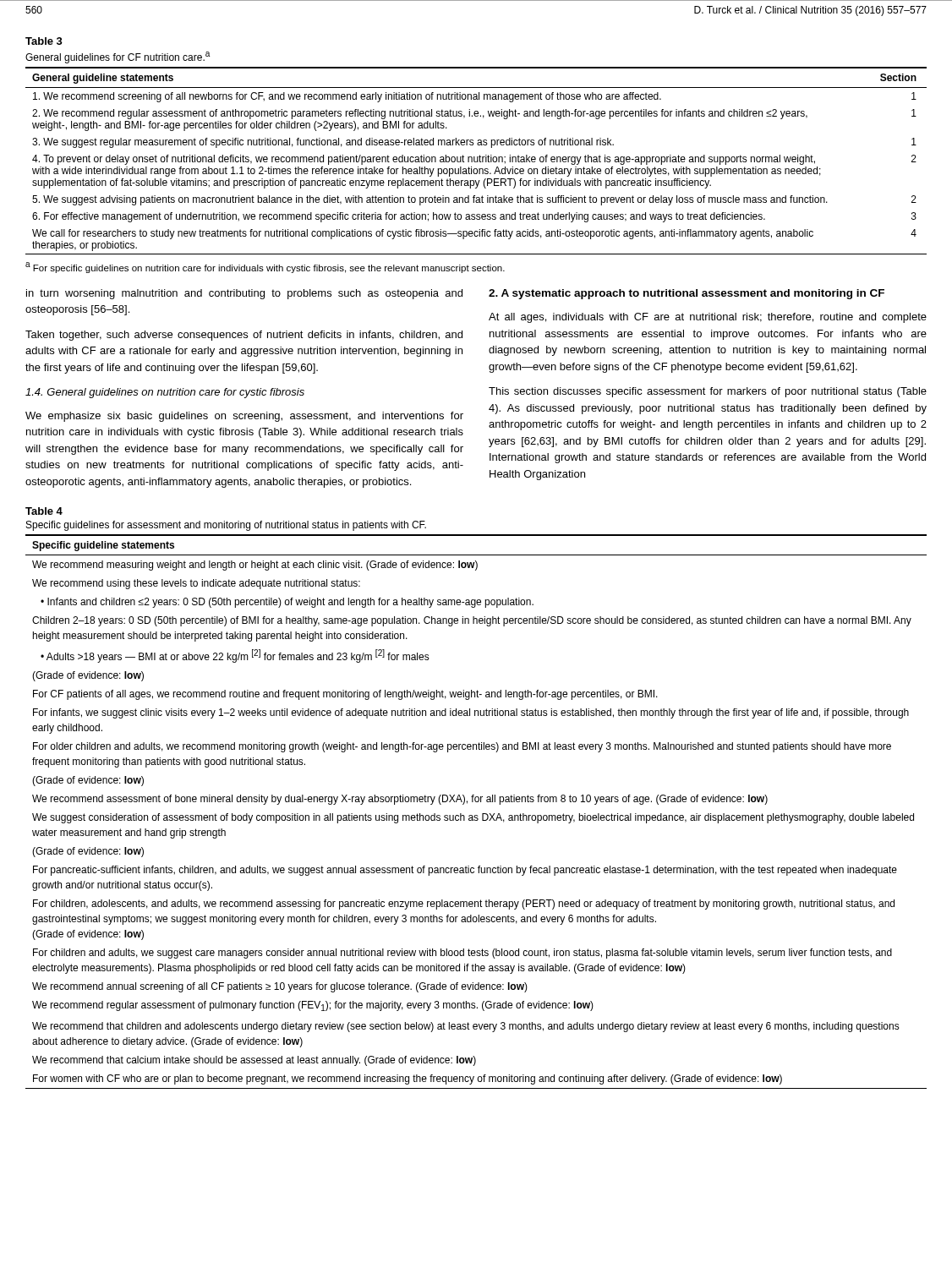The width and height of the screenshot is (952, 1268).
Task: Select the text block with the text "This section discusses specific assessment"
Action: [708, 432]
